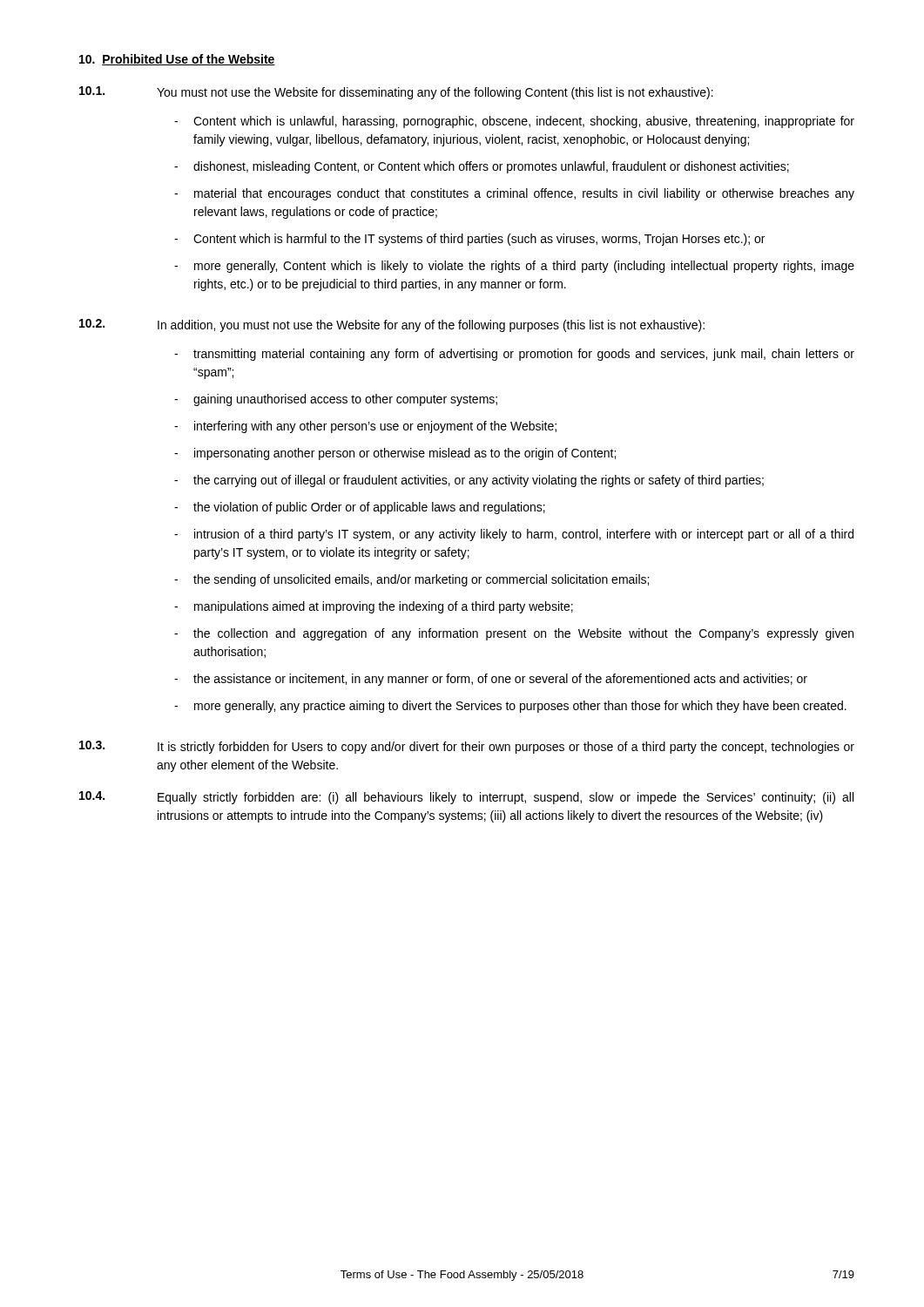Click on the list item with the text "- gaining unauthorised access to"
This screenshot has width=924, height=1307.
click(x=336, y=400)
